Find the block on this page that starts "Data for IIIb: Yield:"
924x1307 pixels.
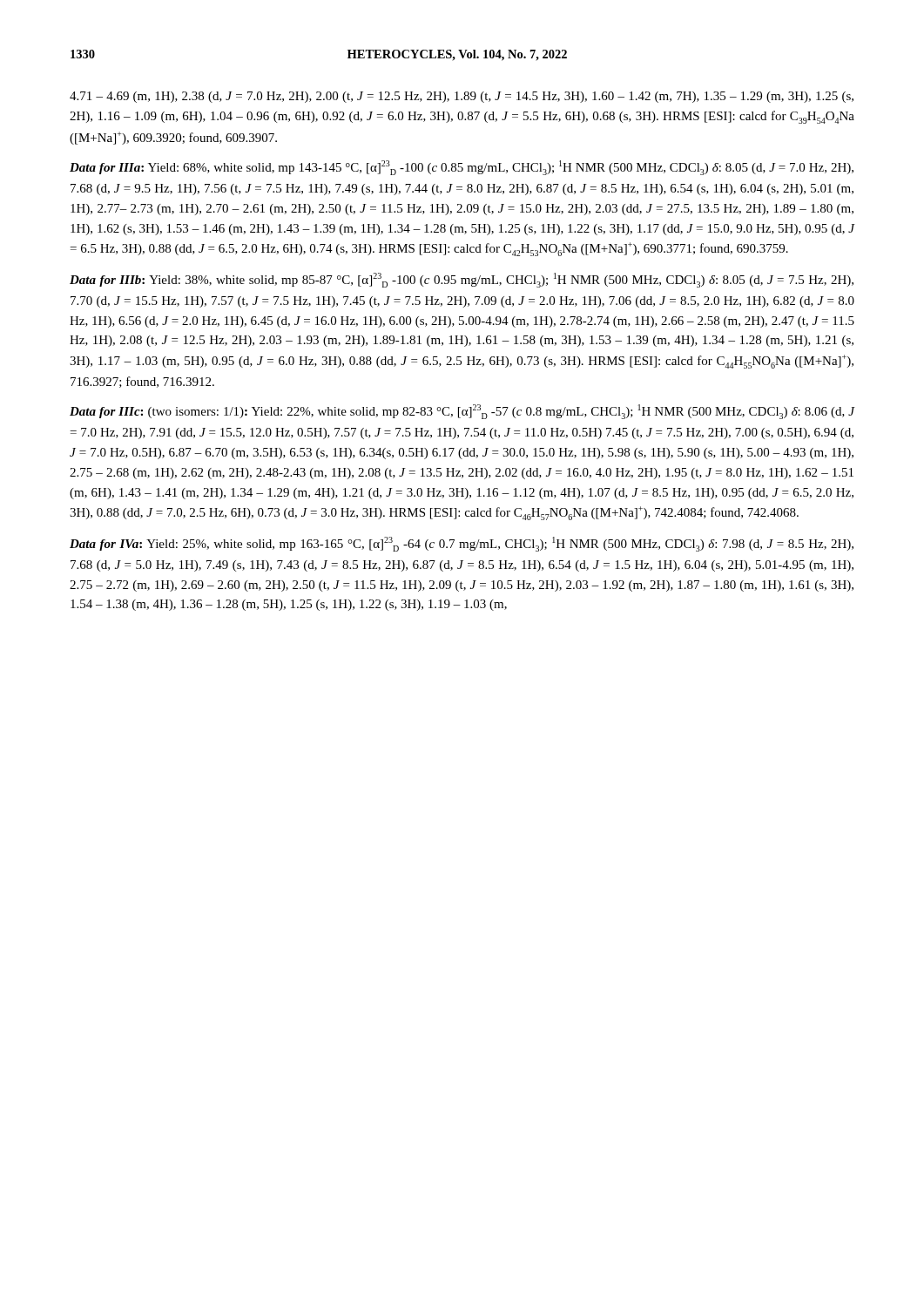[462, 331]
